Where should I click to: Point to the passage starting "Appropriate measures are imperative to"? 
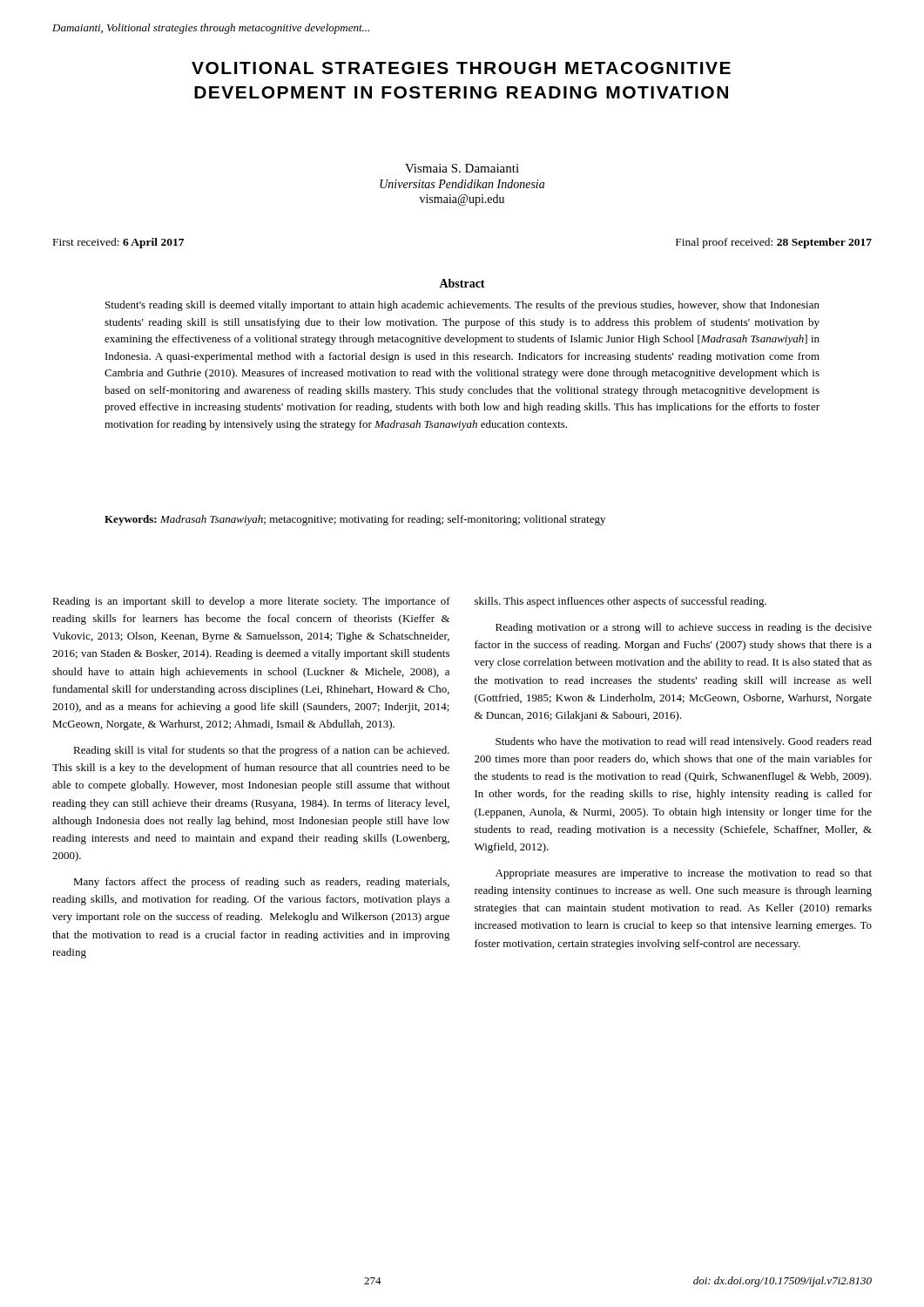[x=673, y=908]
